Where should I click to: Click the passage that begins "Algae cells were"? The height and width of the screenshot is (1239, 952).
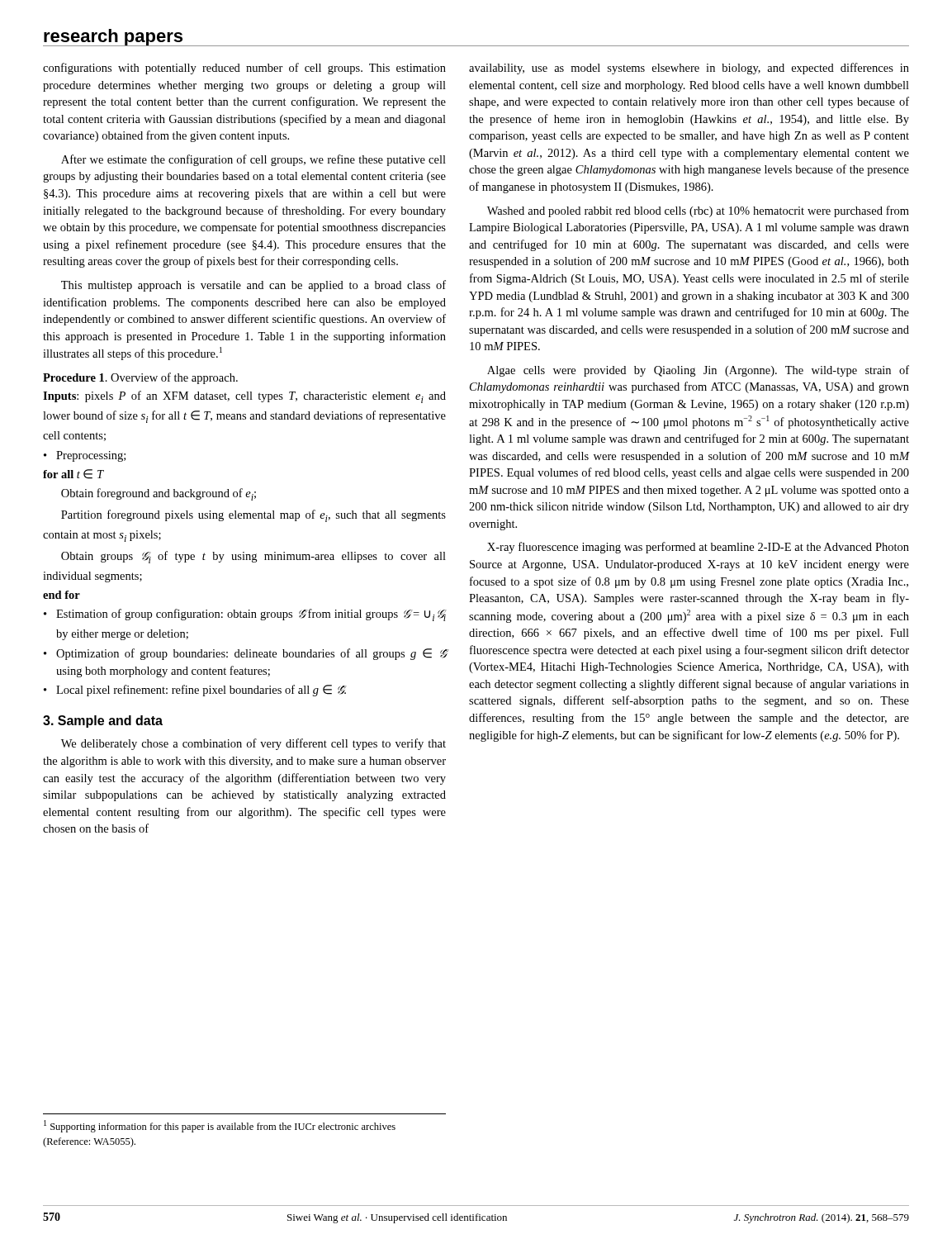coord(689,447)
